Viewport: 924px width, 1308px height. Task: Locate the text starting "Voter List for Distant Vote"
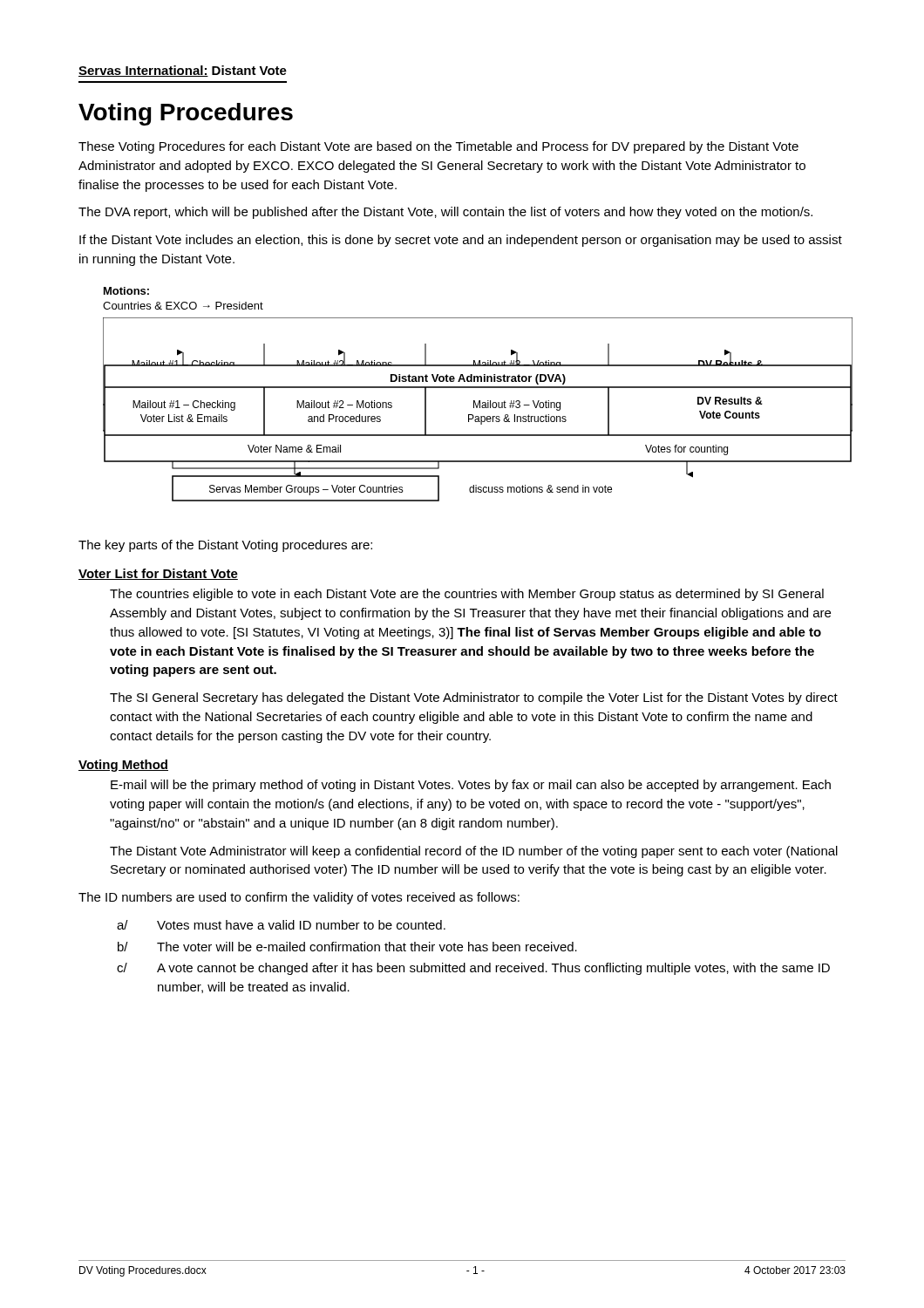[x=158, y=574]
